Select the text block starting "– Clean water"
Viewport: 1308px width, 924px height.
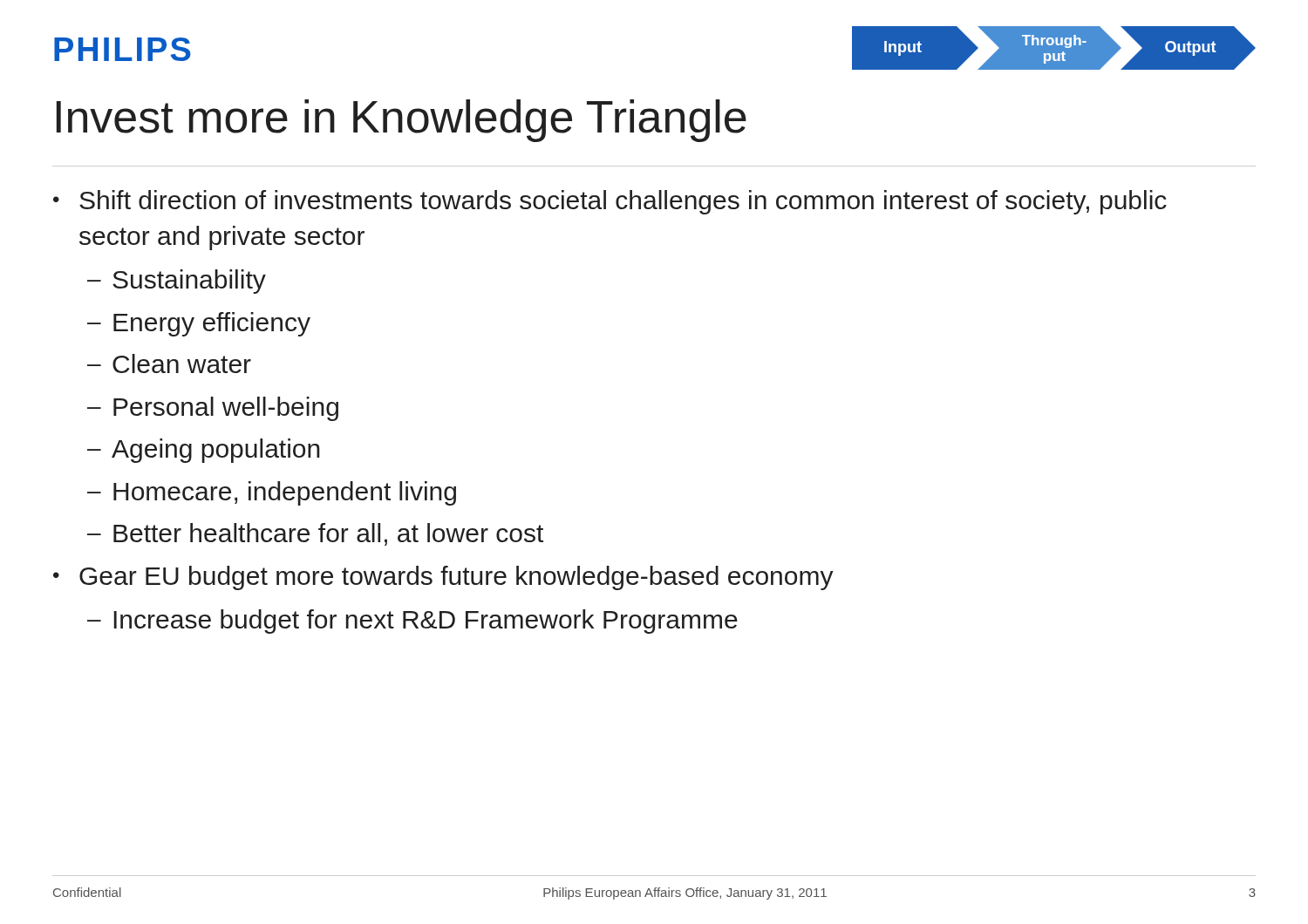169,363
